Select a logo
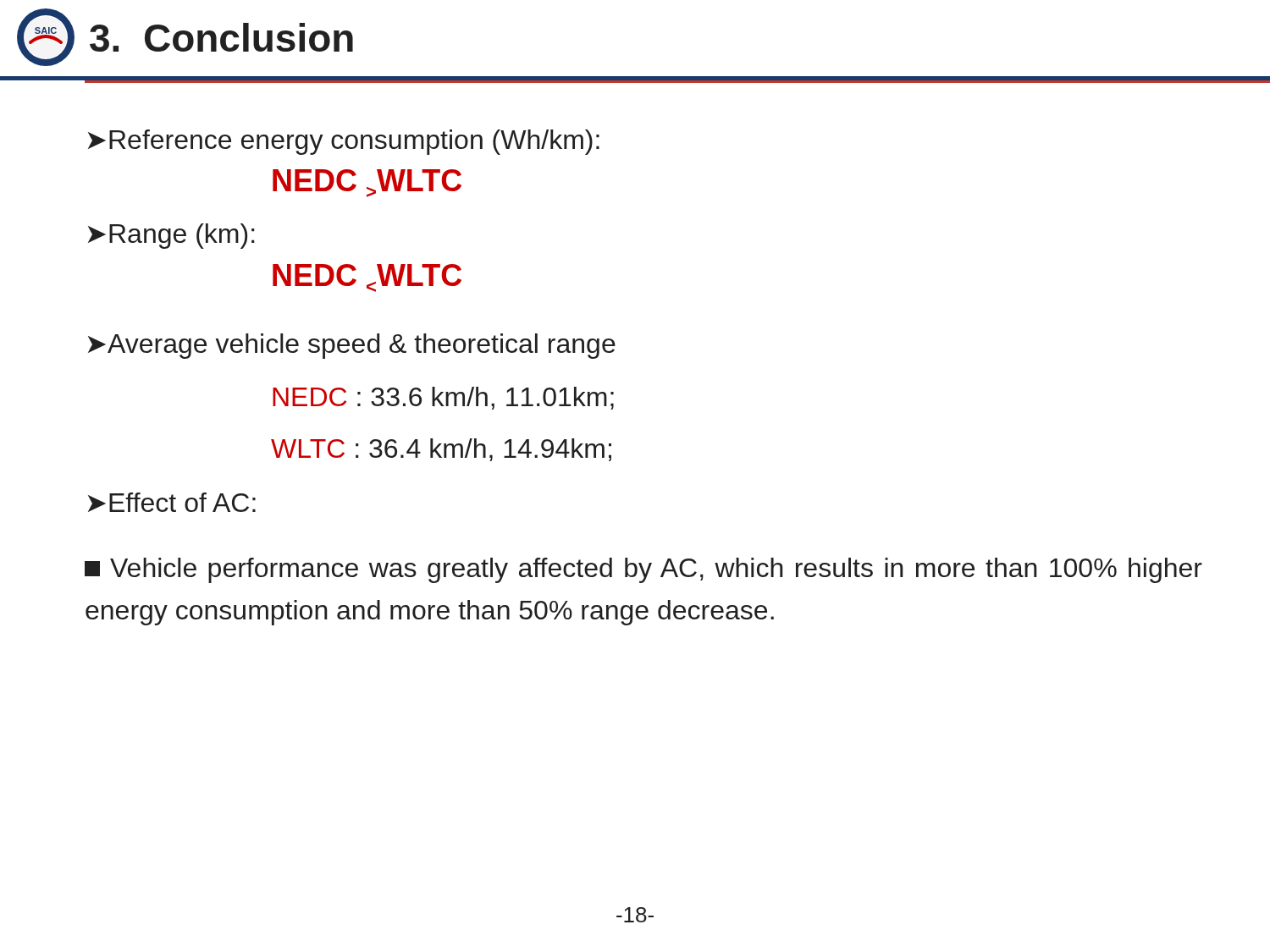Image resolution: width=1270 pixels, height=952 pixels. pyautogui.click(x=46, y=37)
